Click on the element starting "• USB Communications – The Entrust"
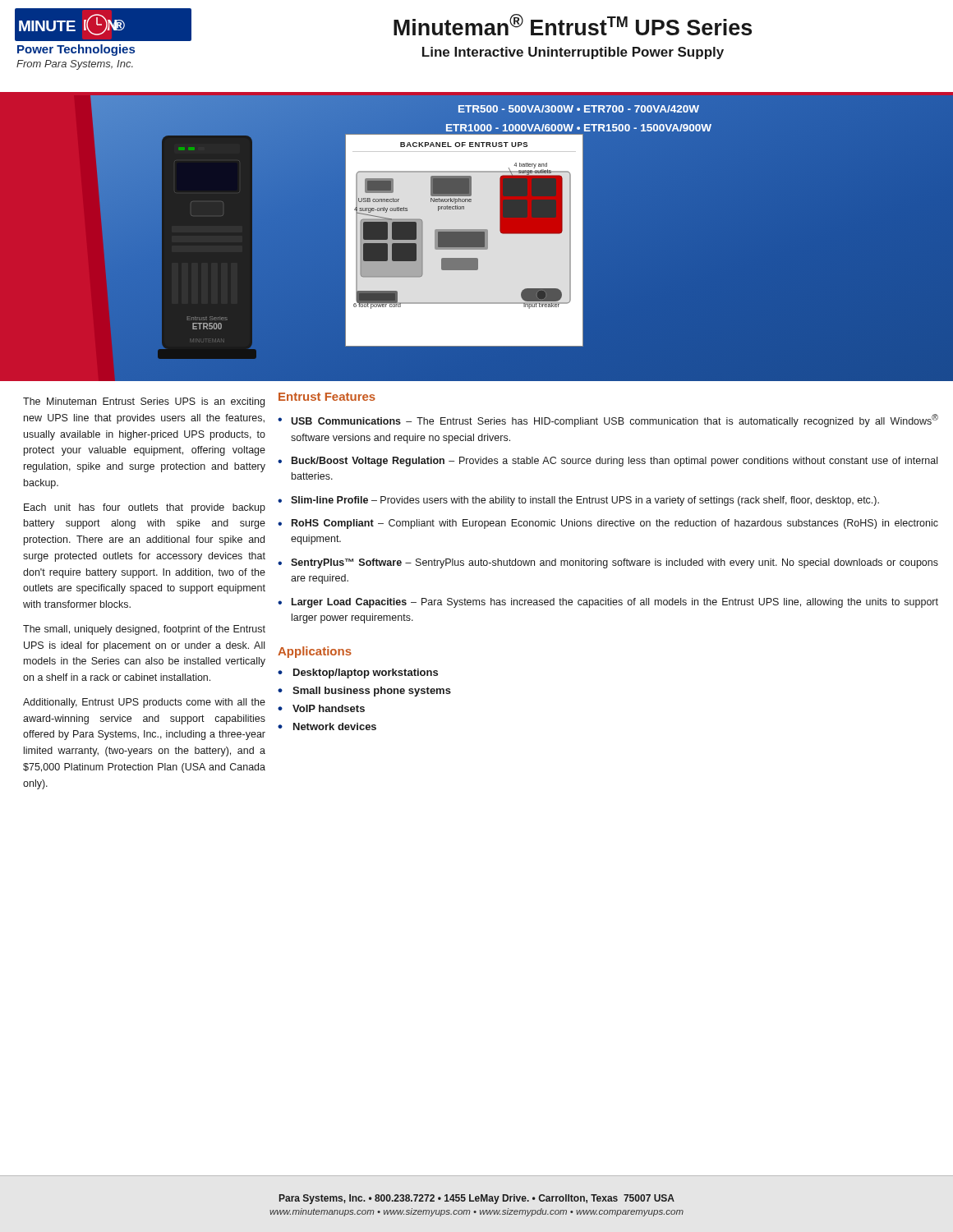 click(608, 427)
